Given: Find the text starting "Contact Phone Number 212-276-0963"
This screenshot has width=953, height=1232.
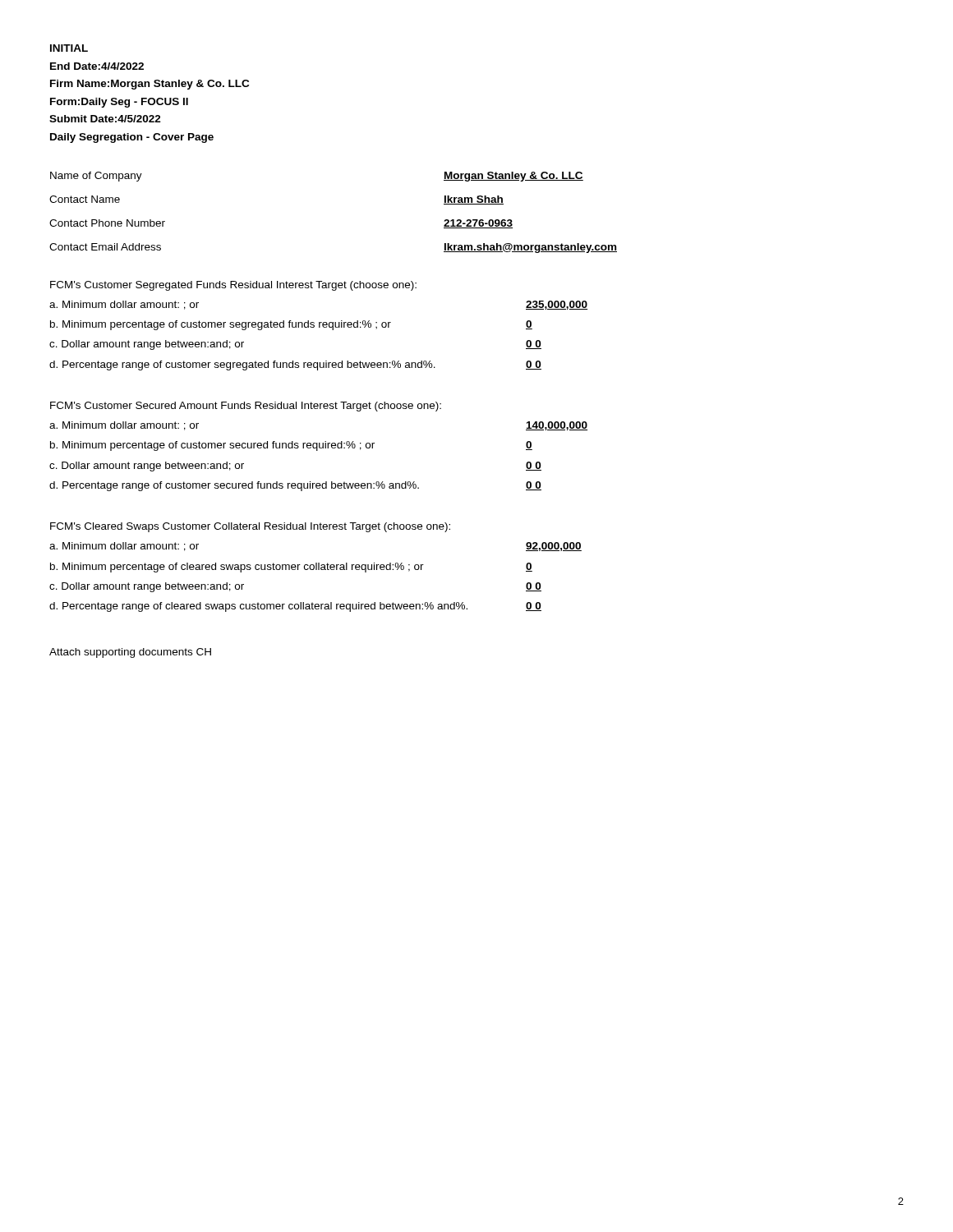Looking at the screenshot, I should tap(476, 223).
